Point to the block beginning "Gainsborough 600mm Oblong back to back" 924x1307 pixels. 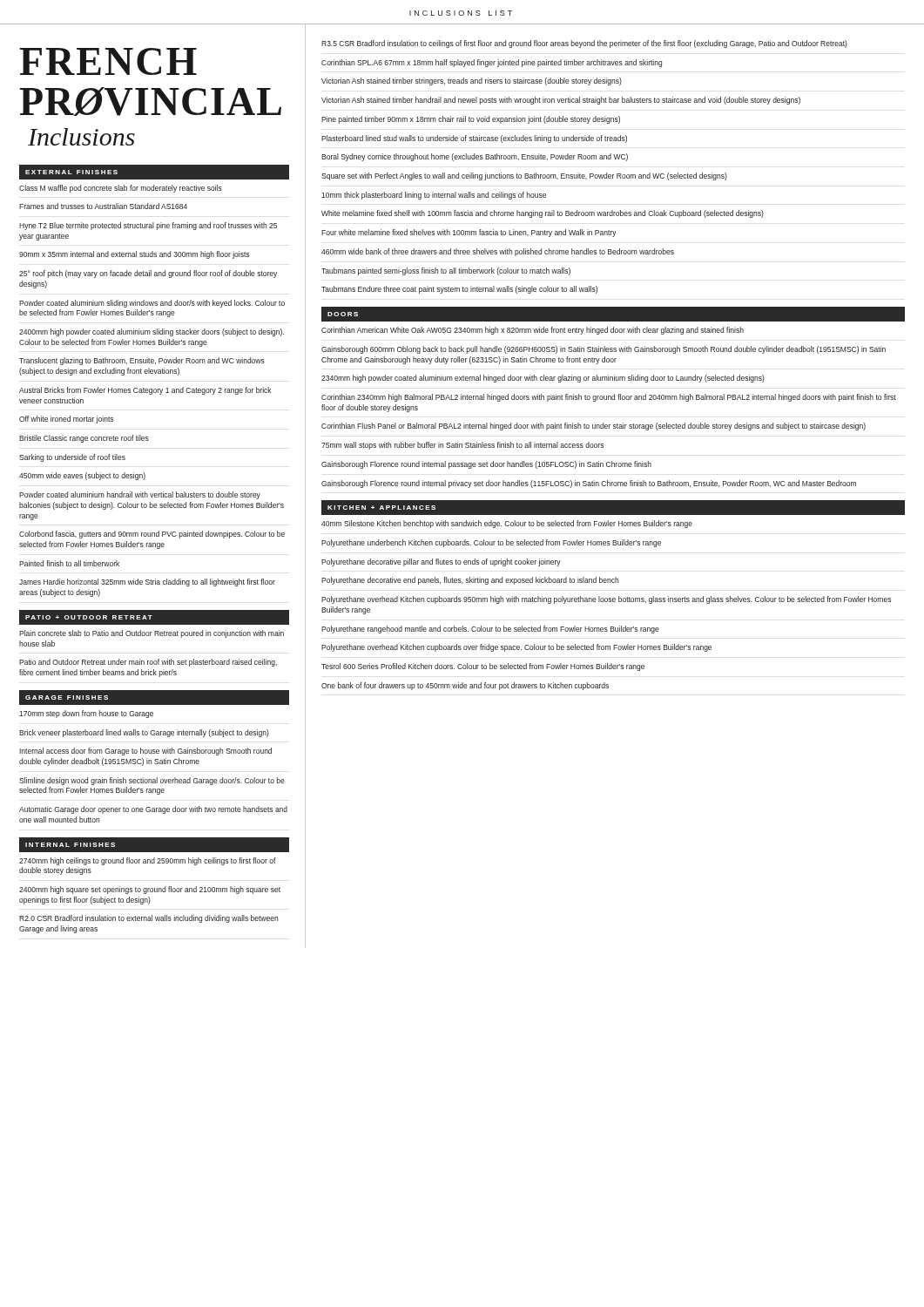(x=604, y=354)
